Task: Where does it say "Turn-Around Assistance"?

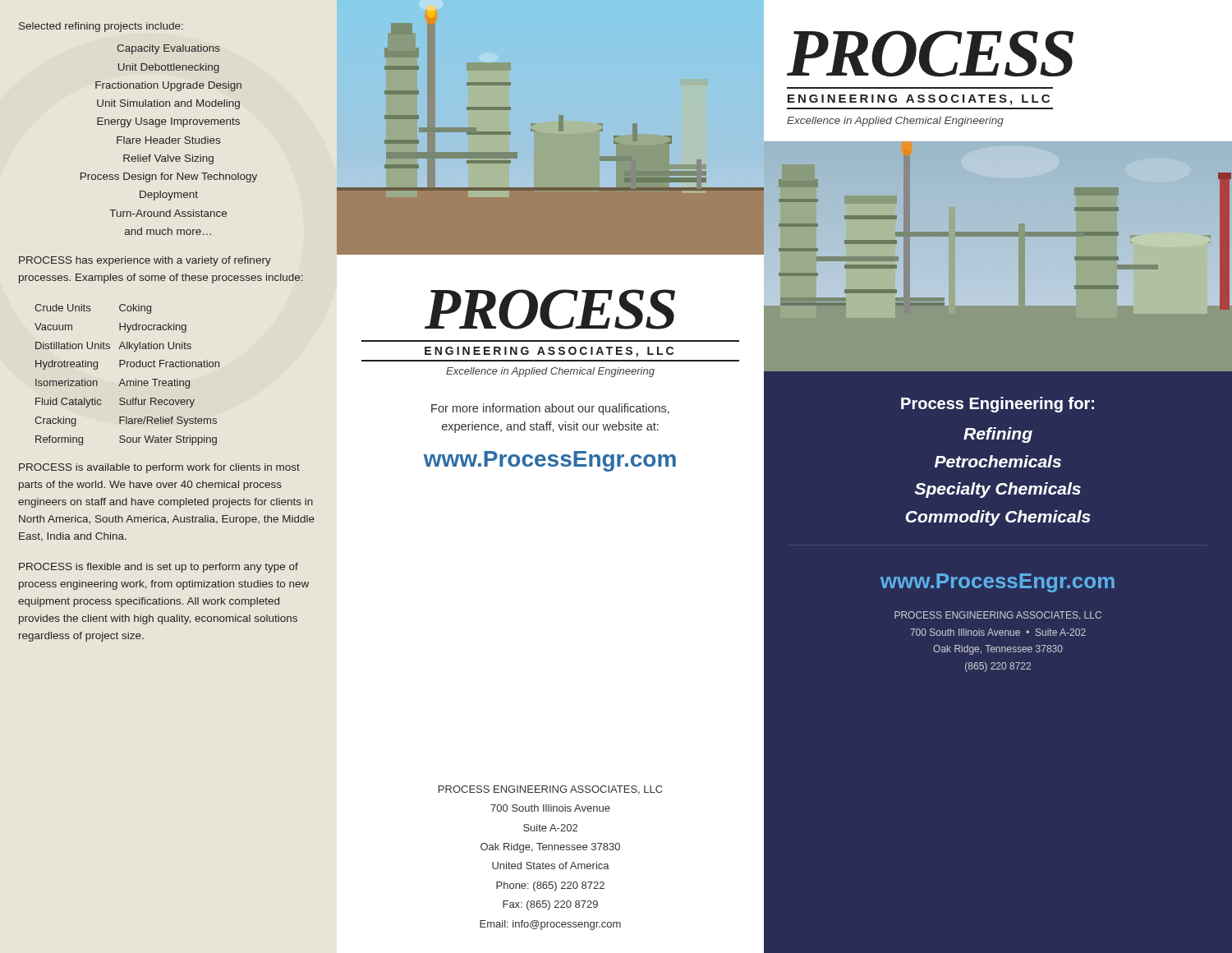Action: click(x=168, y=213)
